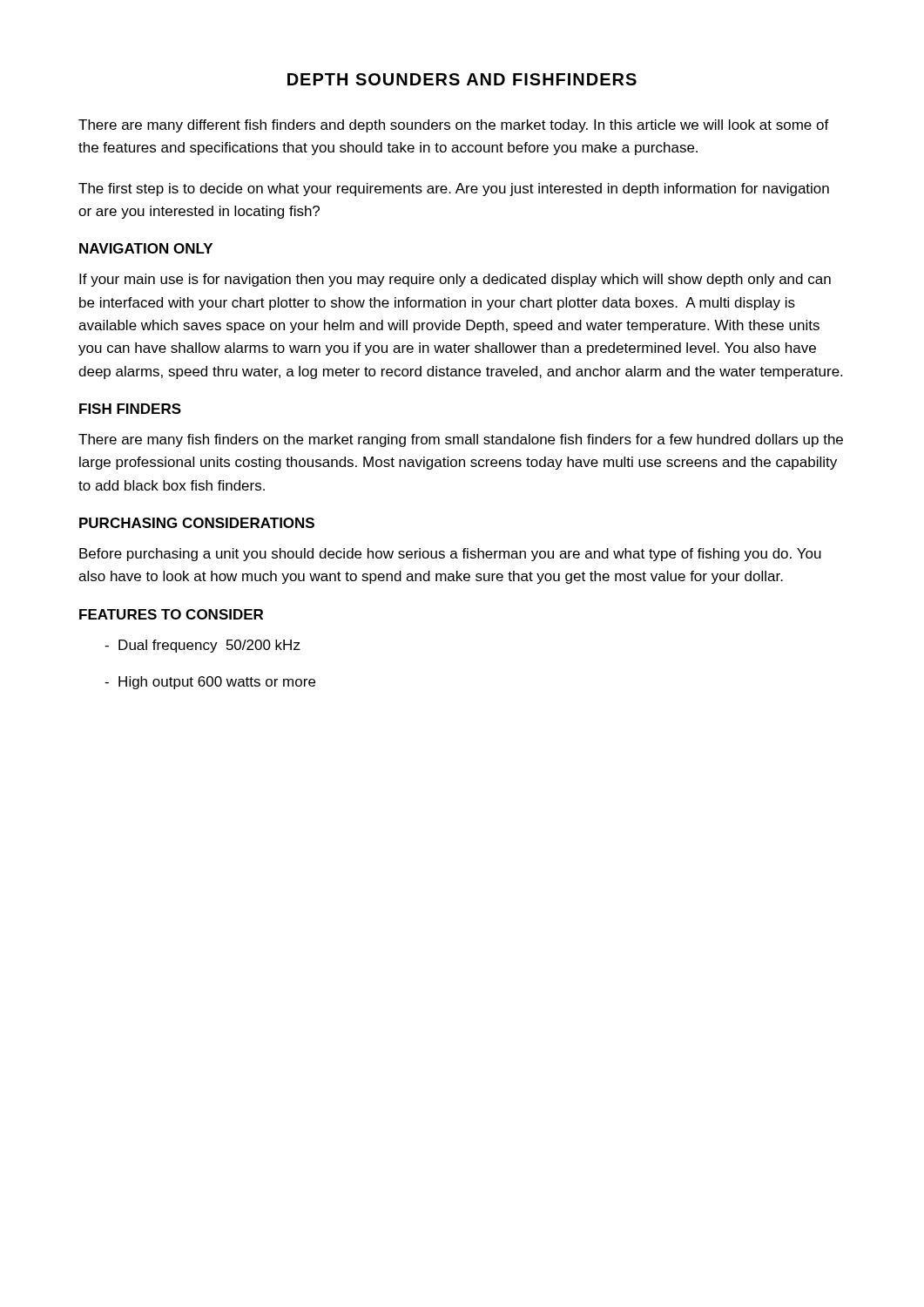Select the text block starting "- Dual frequency 50/200 kHz"
924x1307 pixels.
(202, 645)
